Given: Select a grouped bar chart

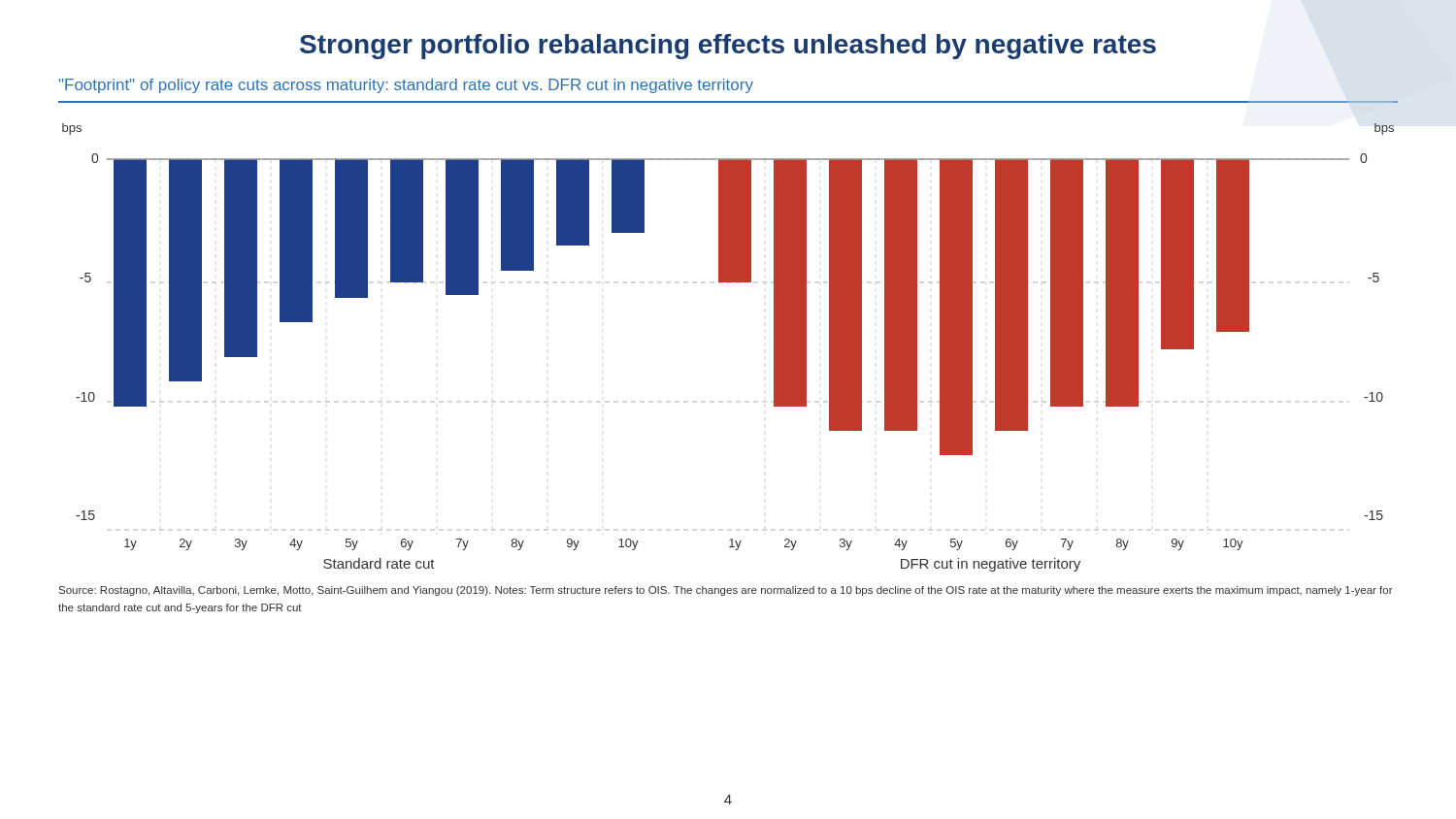Looking at the screenshot, I should point(728,341).
